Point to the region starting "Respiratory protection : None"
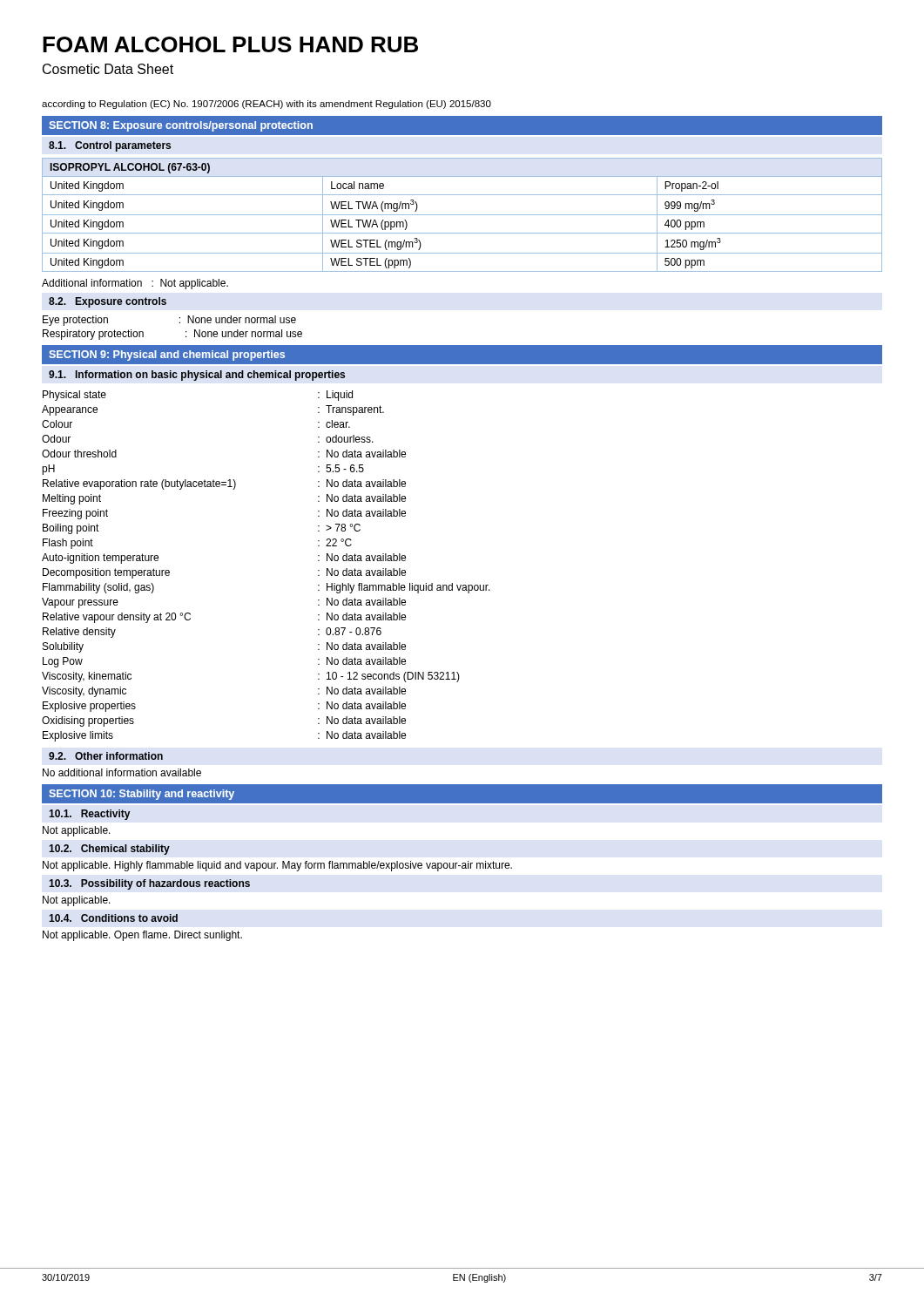This screenshot has width=924, height=1307. pyautogui.click(x=172, y=334)
